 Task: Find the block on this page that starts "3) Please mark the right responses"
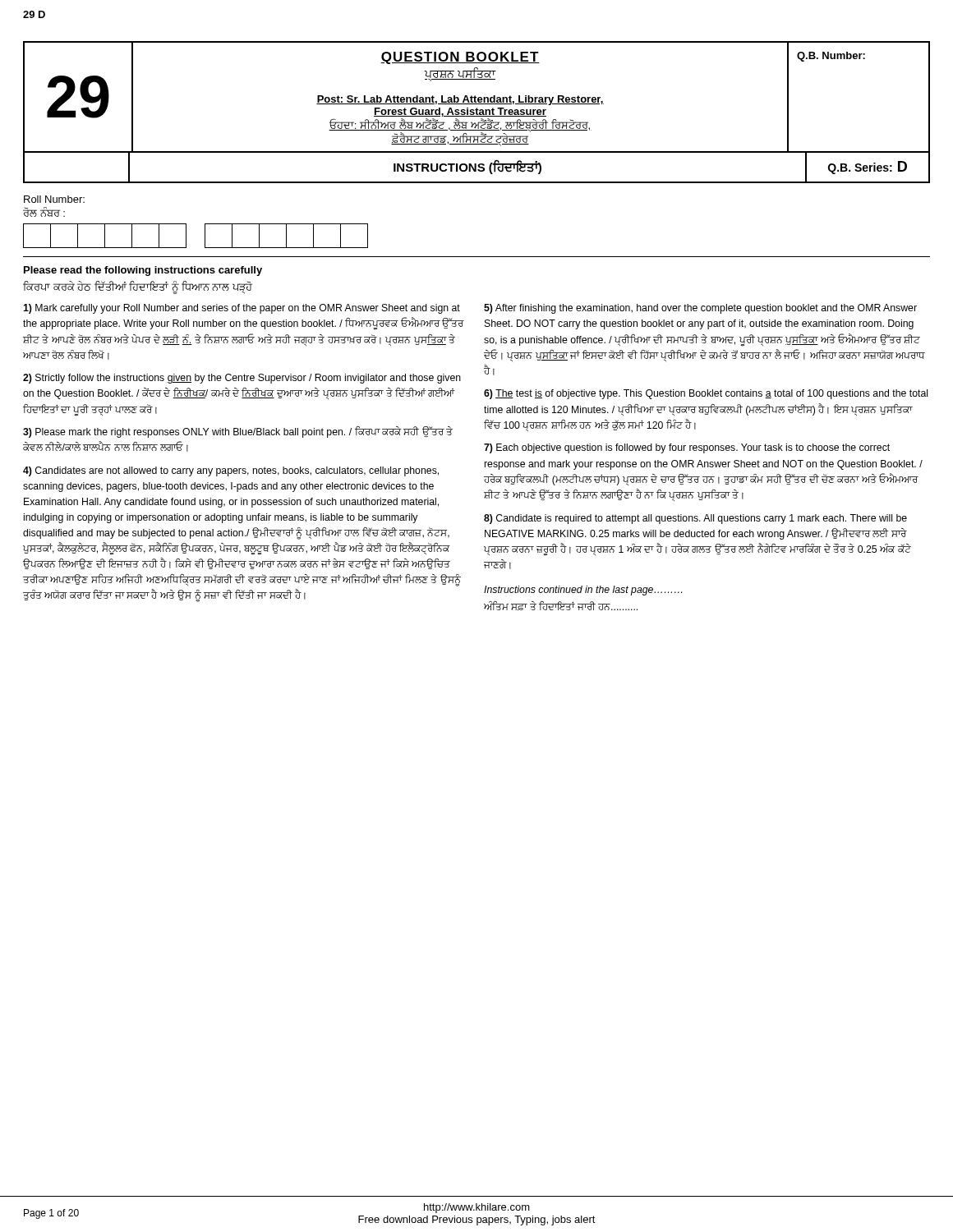238,440
